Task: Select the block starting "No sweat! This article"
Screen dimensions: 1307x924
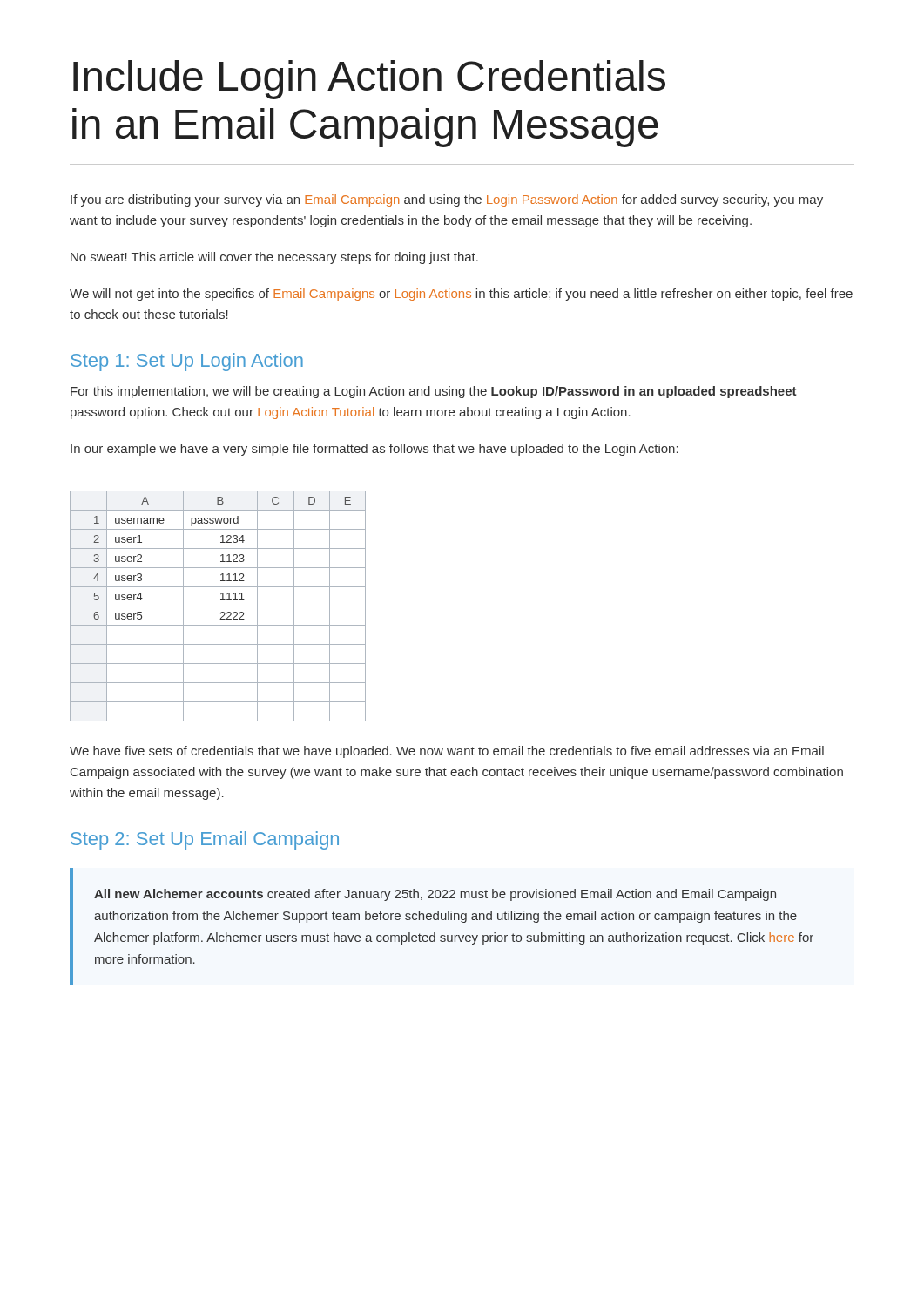Action: tap(274, 257)
